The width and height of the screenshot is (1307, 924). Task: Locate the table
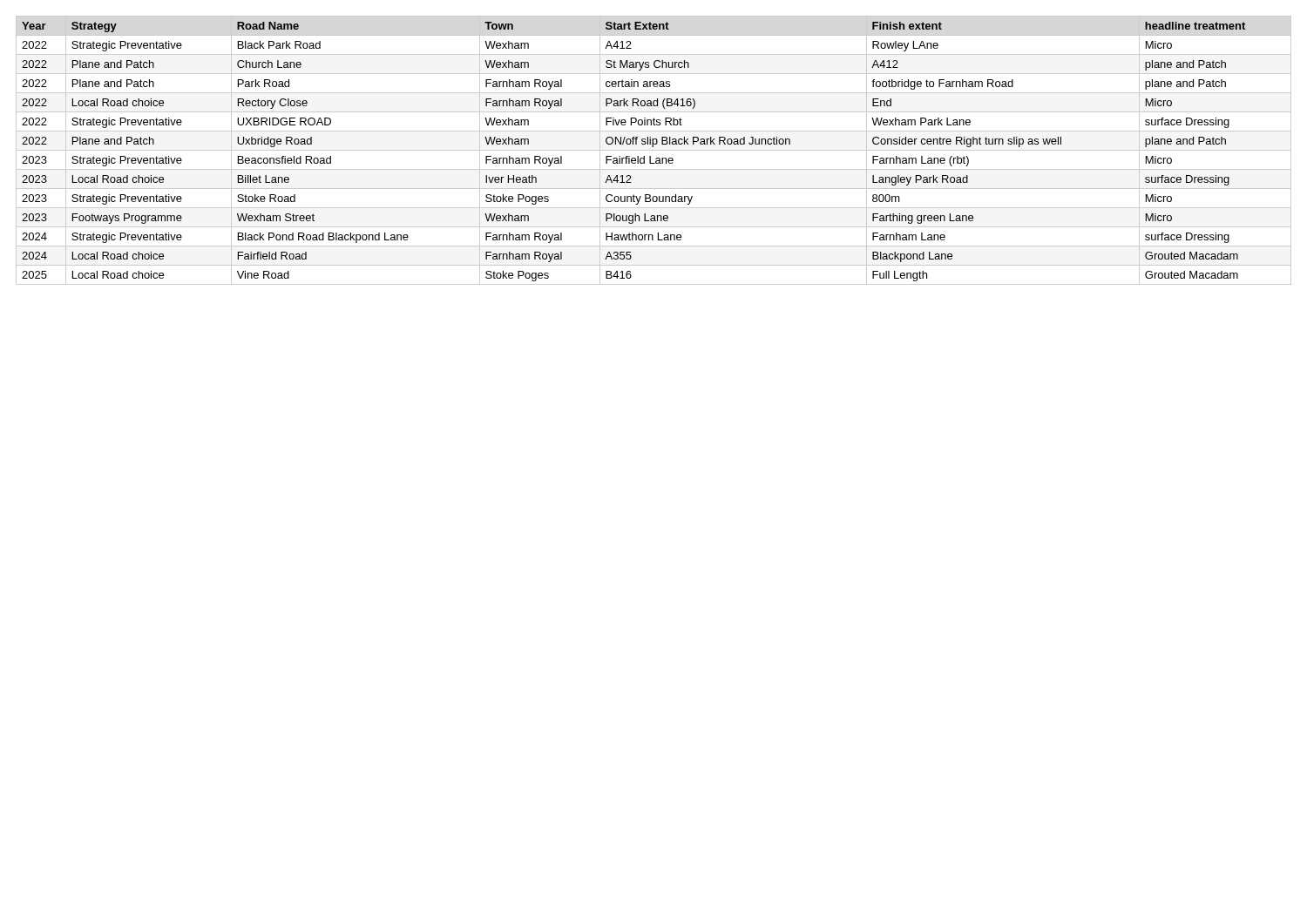654,150
